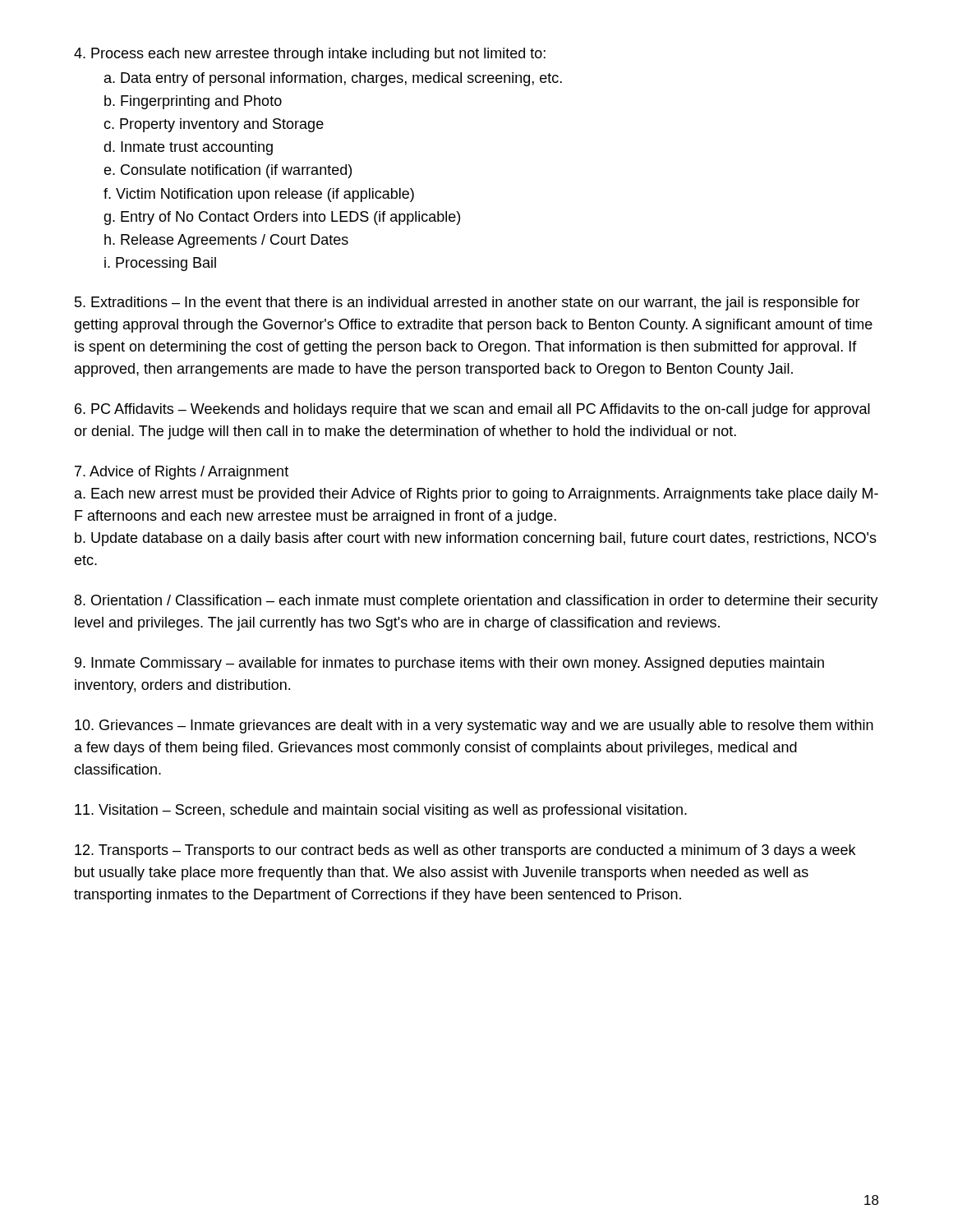The width and height of the screenshot is (953, 1232).
Task: Point to the element starting "Orientation / Classification"
Action: (x=476, y=611)
